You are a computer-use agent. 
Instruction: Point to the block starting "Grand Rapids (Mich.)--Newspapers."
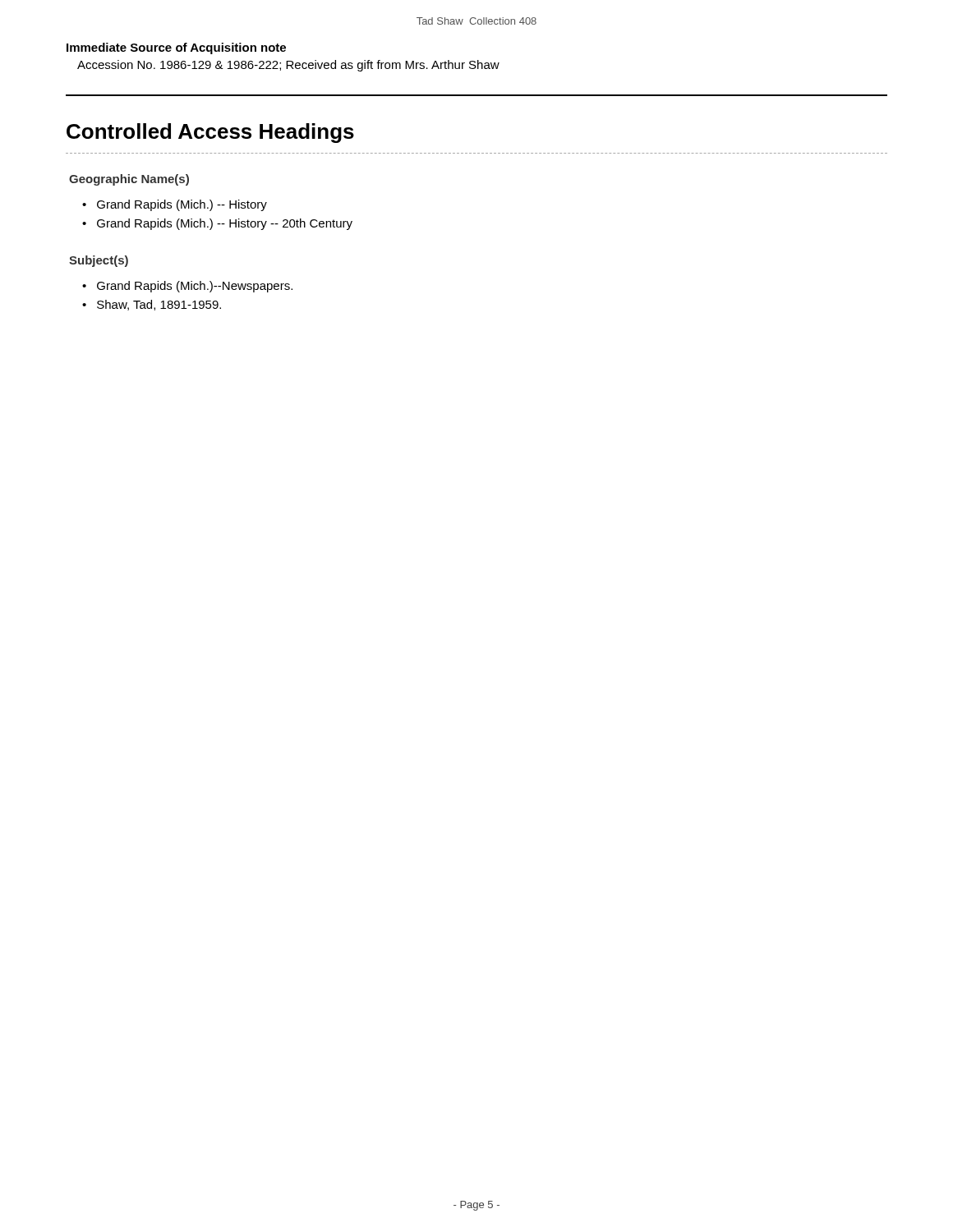[195, 285]
